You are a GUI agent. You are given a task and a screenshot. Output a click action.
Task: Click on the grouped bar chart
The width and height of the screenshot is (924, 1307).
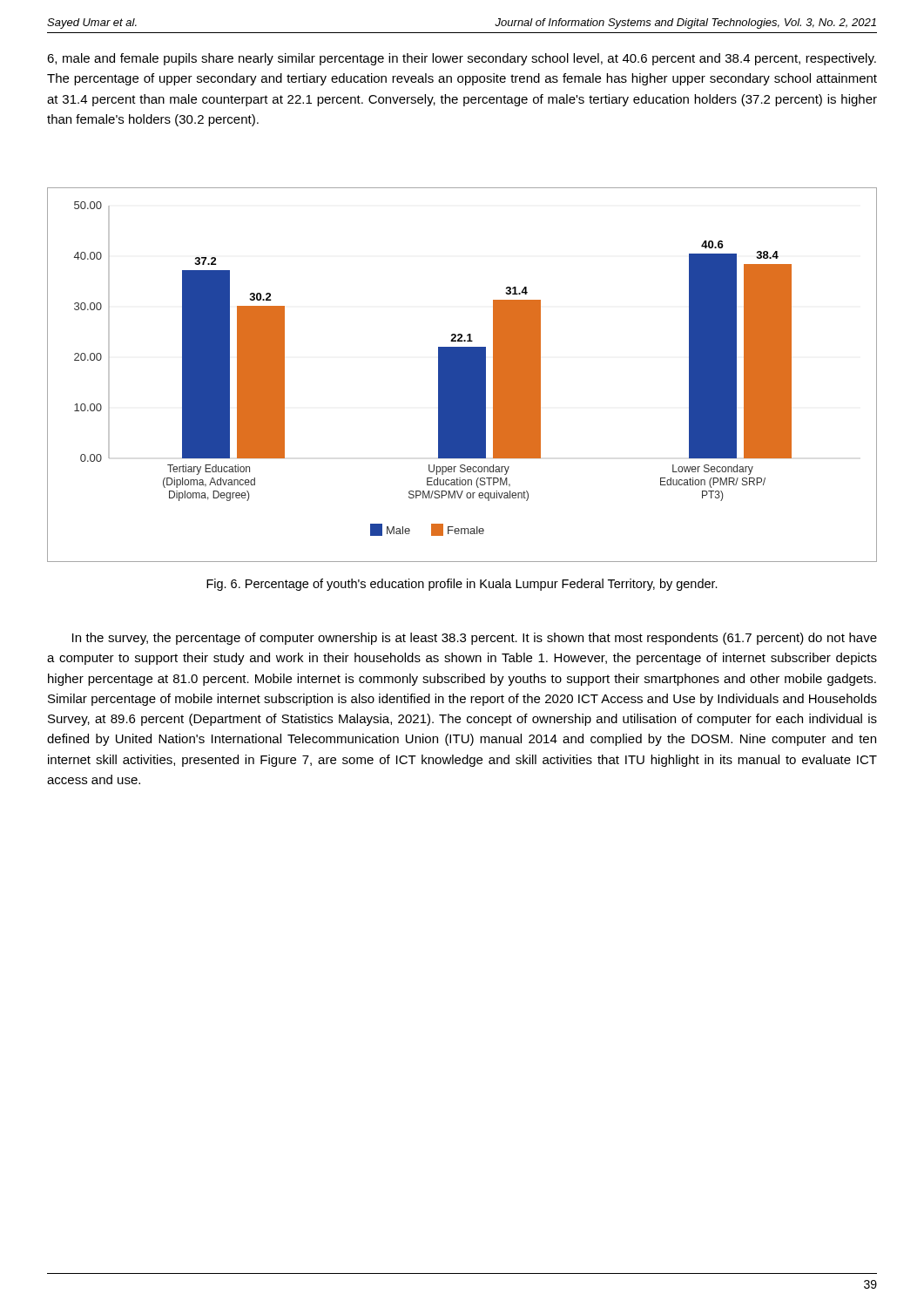pos(462,375)
